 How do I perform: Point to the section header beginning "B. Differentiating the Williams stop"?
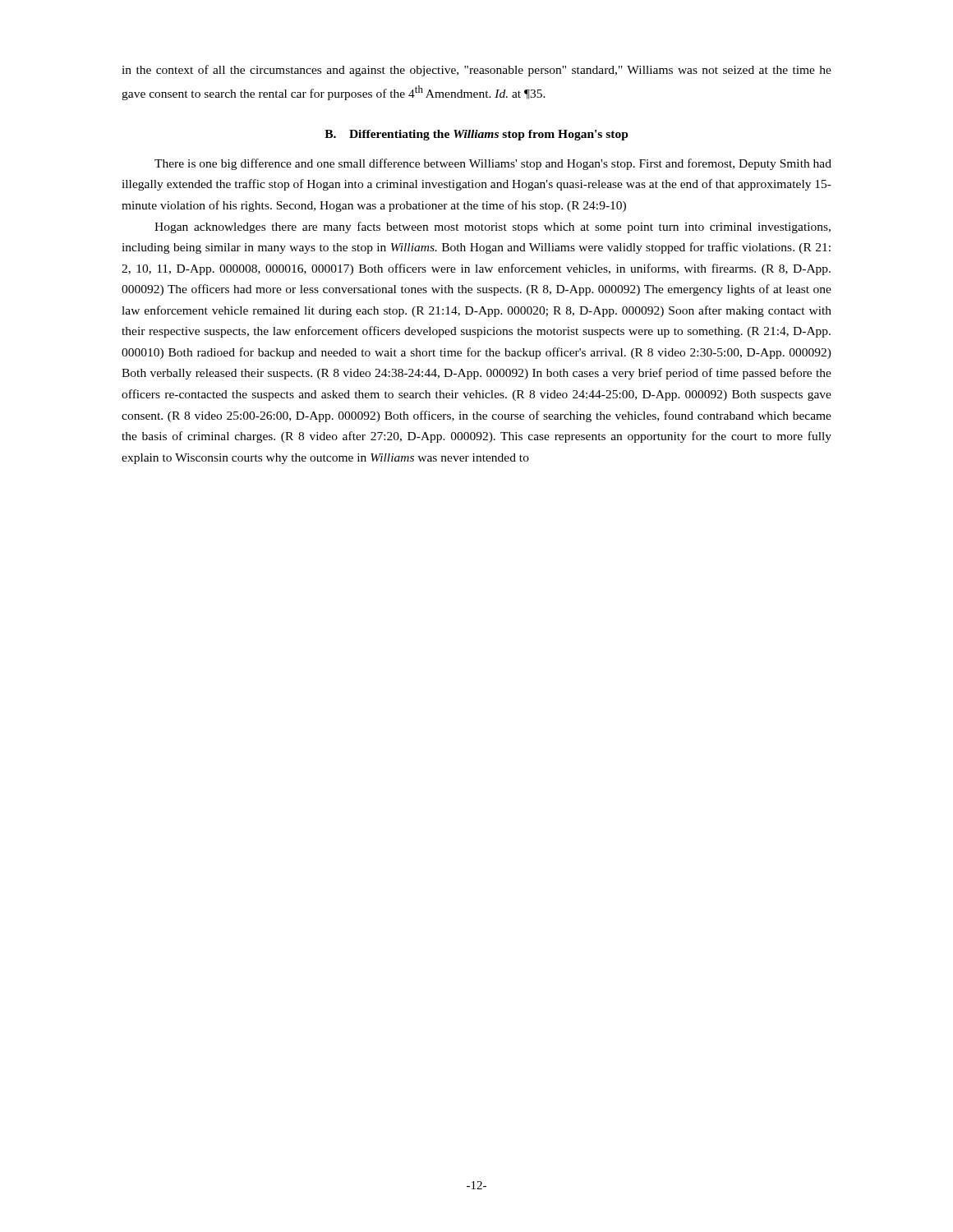476,134
